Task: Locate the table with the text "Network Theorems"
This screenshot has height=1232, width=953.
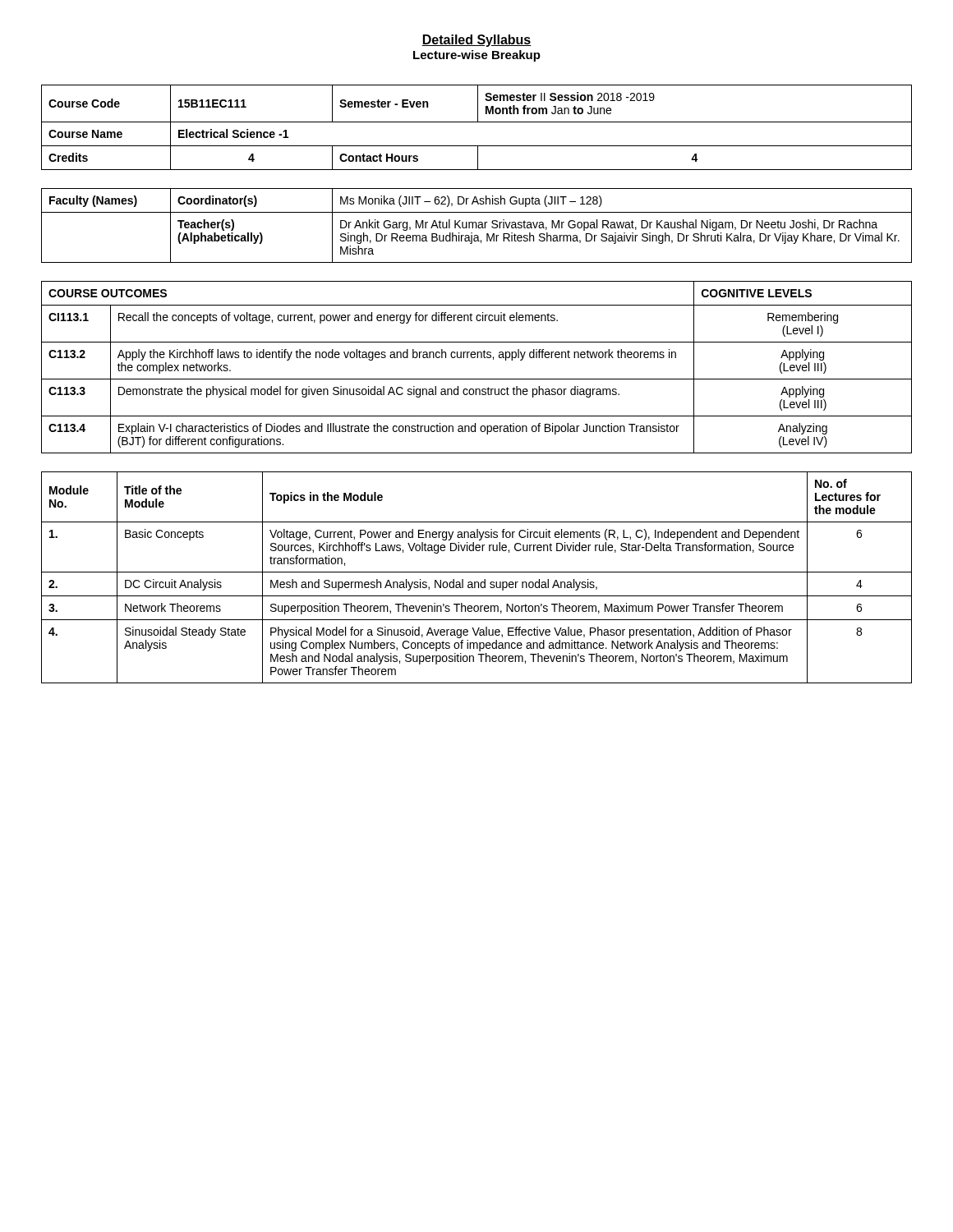Action: (x=476, y=577)
